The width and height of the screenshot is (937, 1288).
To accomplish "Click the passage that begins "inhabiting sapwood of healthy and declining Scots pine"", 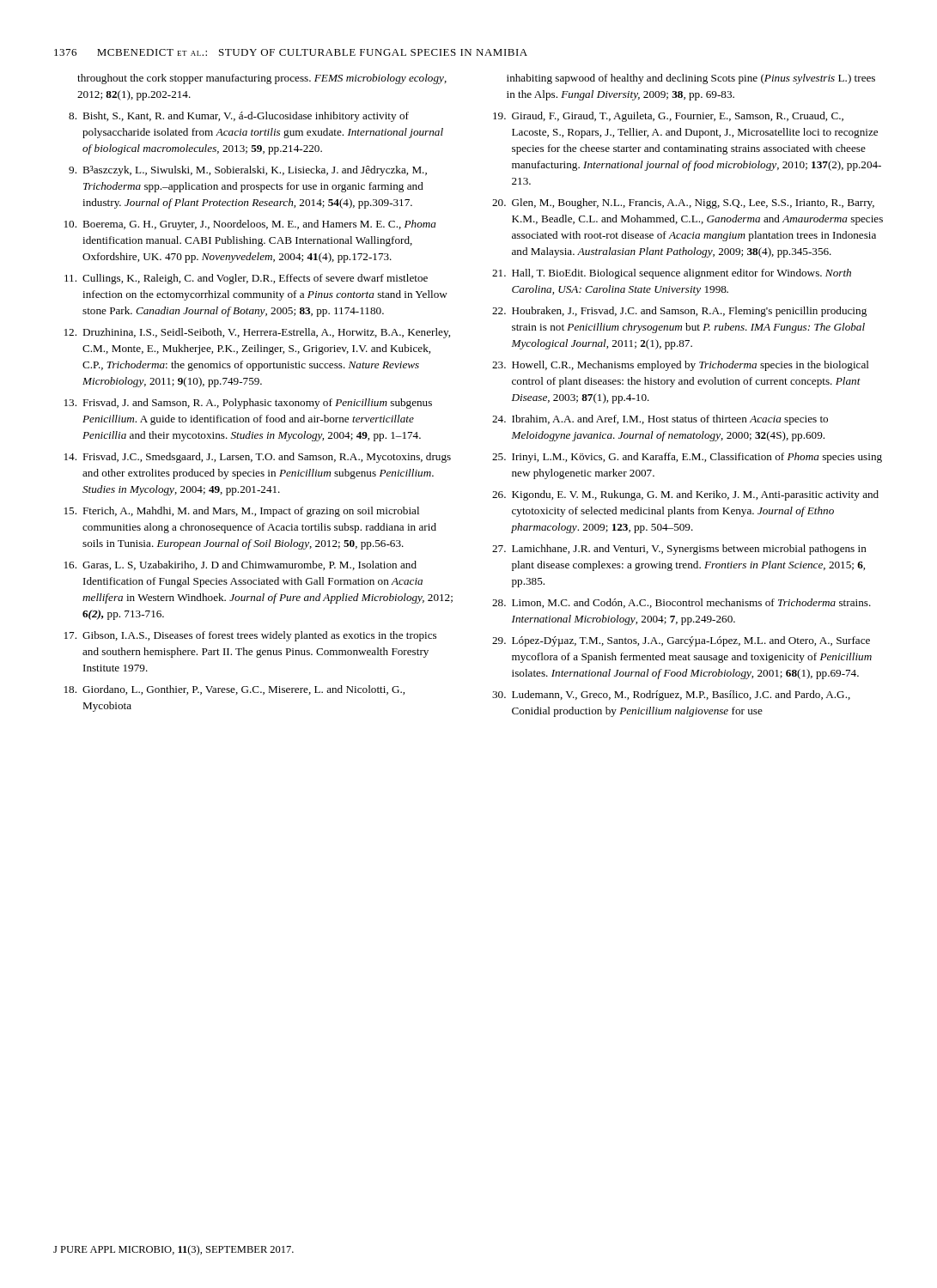I will coord(691,86).
